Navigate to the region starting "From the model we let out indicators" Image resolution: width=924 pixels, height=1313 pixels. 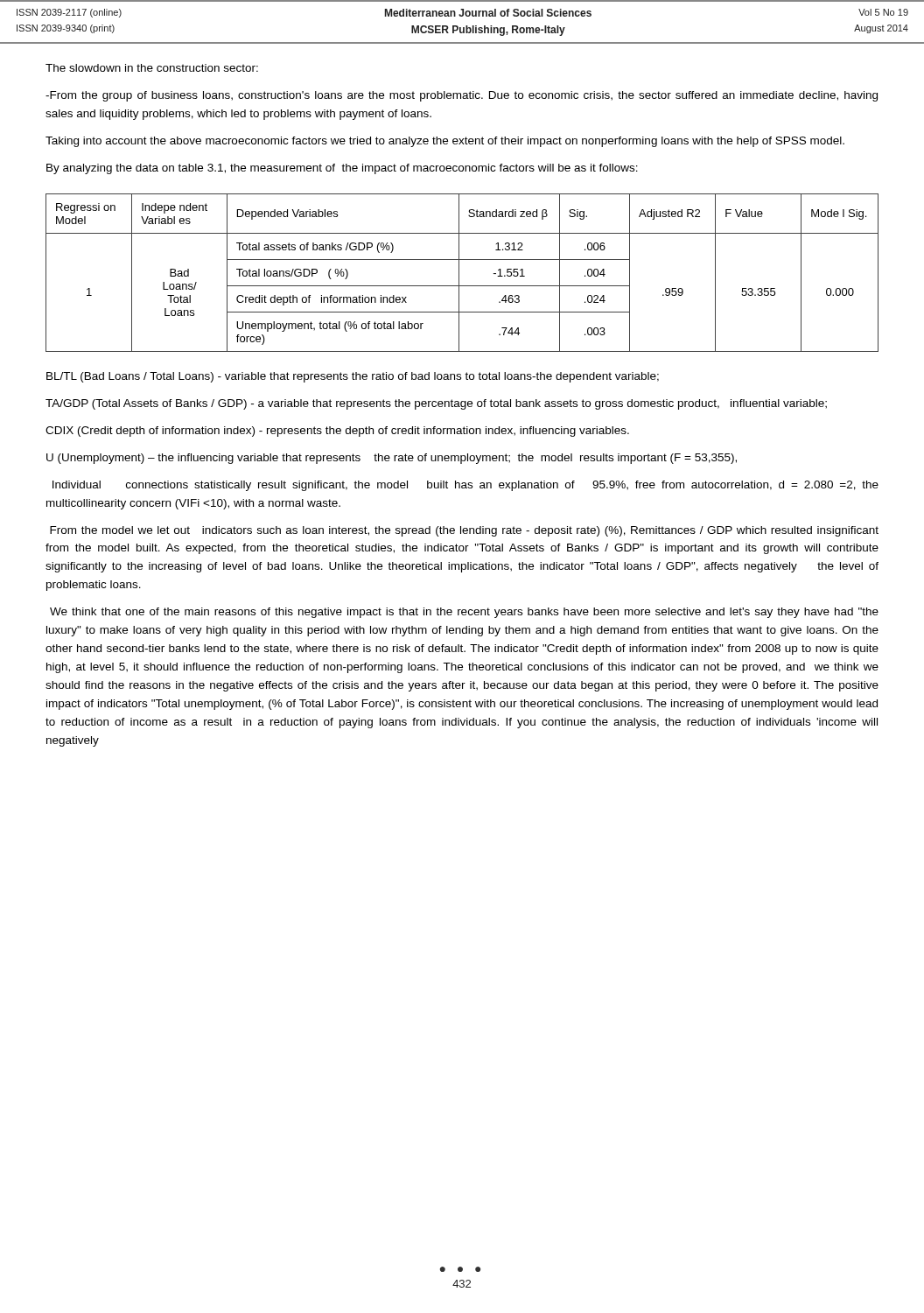coord(462,557)
